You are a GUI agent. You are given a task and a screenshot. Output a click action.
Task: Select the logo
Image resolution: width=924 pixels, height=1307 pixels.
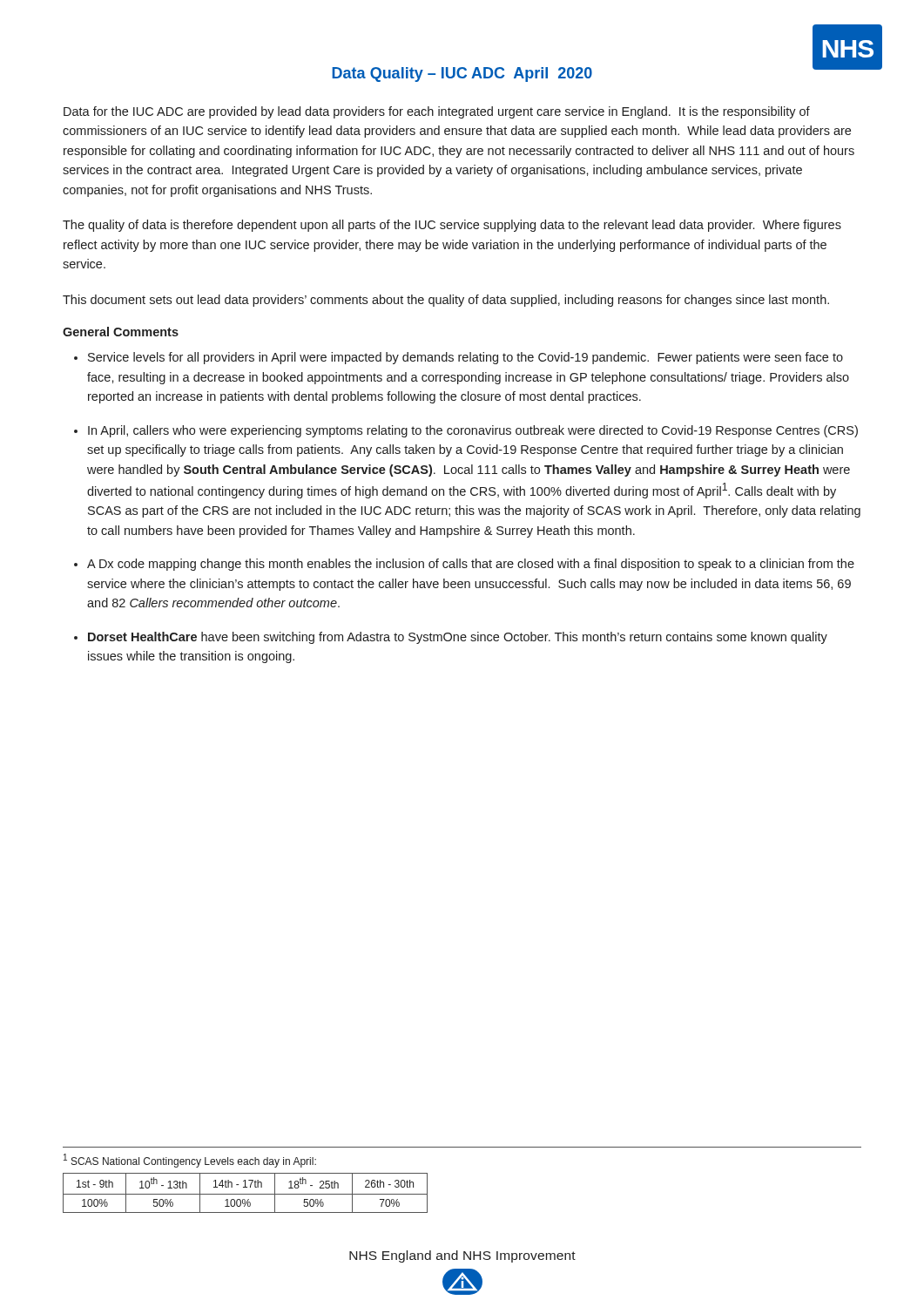[847, 47]
